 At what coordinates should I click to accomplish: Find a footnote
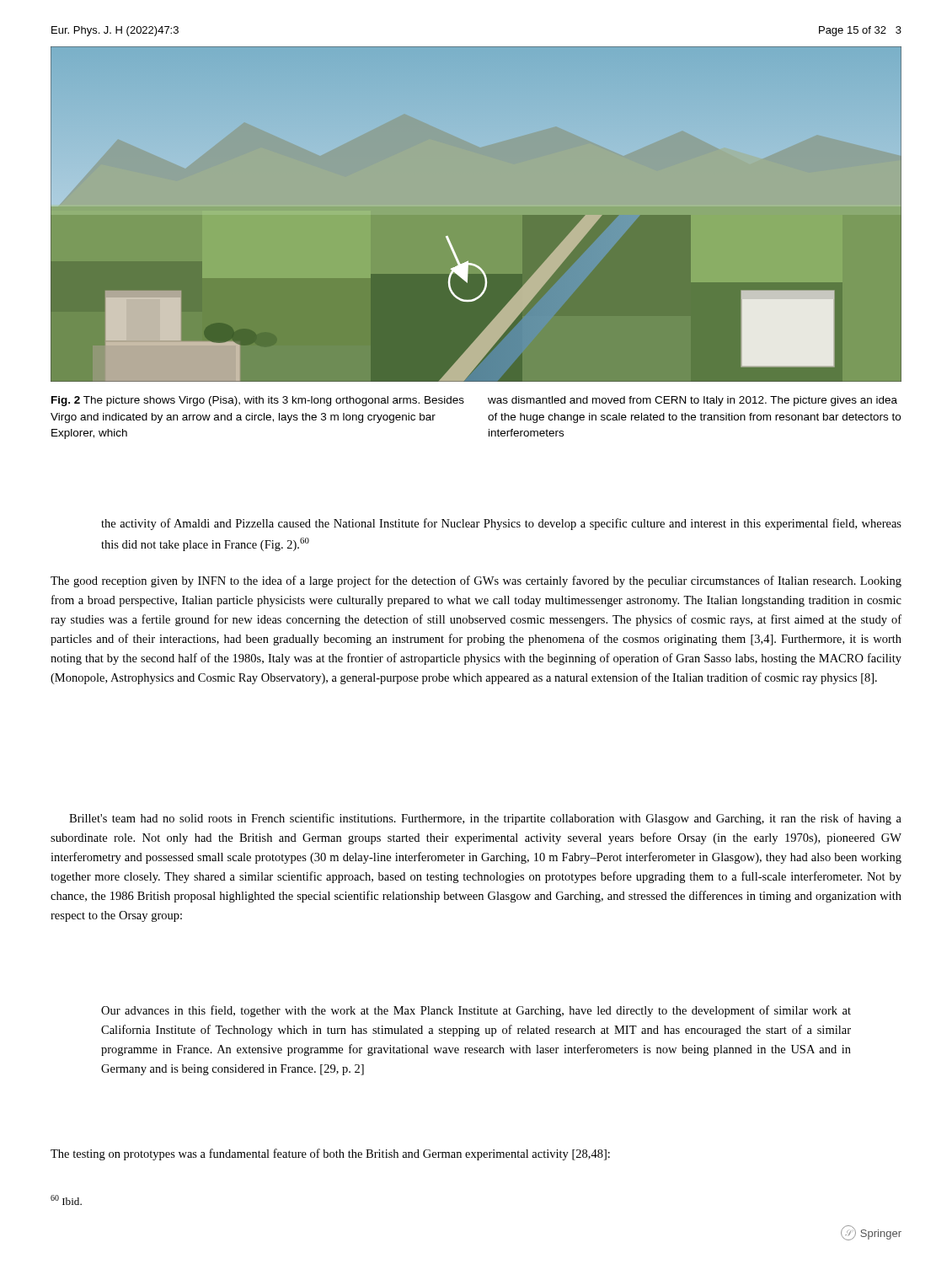66,1201
